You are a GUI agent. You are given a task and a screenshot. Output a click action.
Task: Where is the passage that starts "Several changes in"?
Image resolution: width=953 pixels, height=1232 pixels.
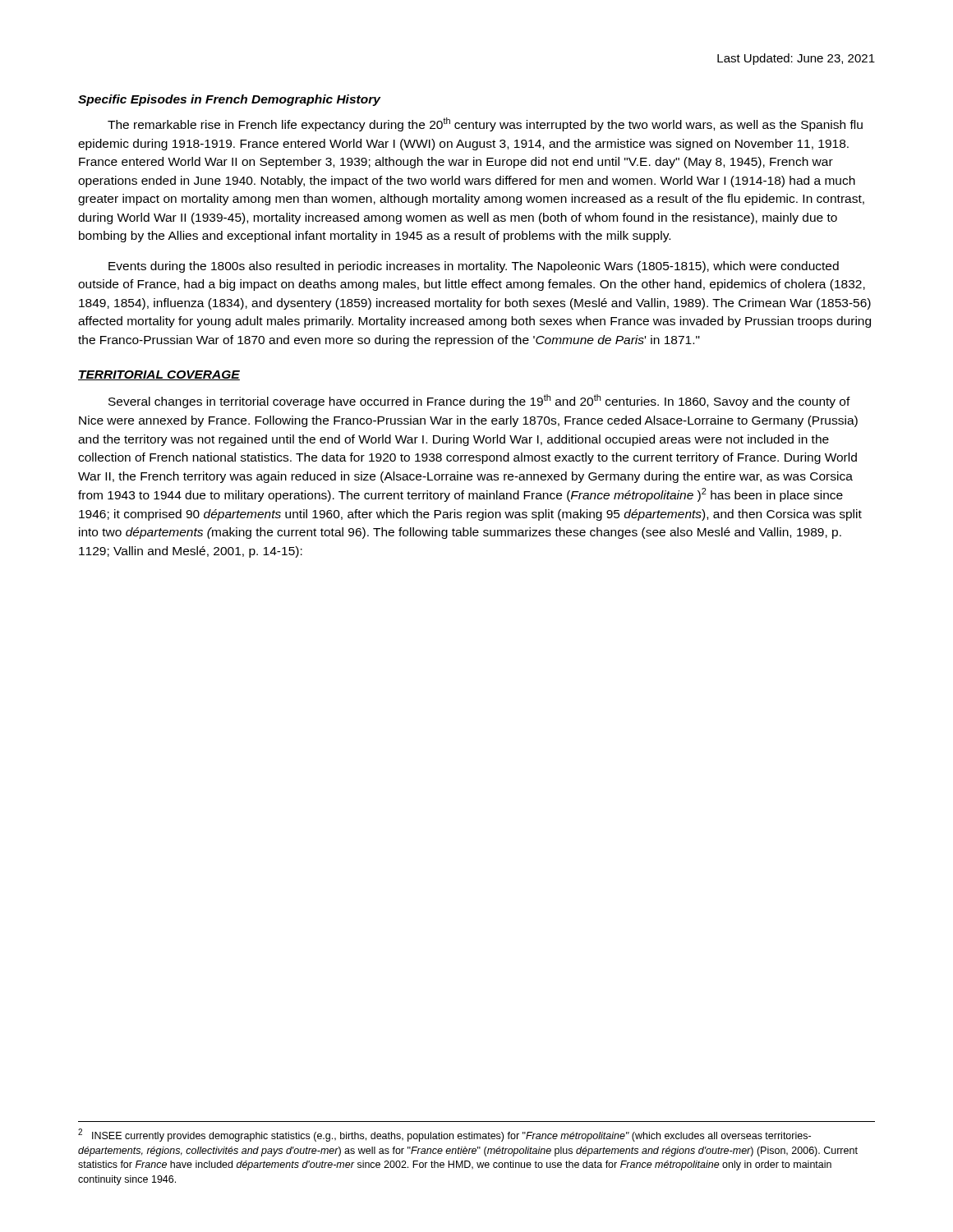click(x=476, y=476)
